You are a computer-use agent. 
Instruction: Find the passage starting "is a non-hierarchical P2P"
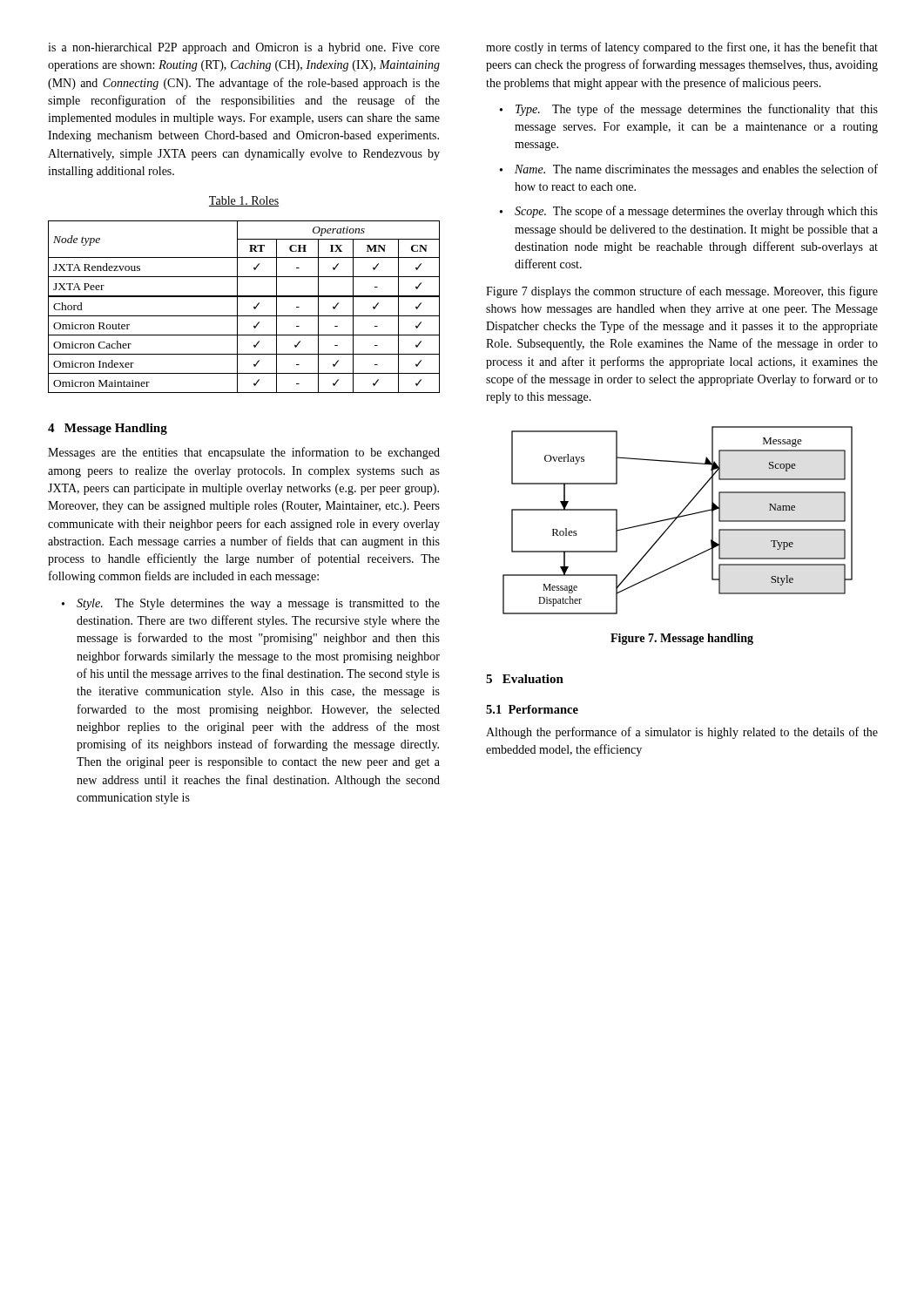(x=244, y=109)
